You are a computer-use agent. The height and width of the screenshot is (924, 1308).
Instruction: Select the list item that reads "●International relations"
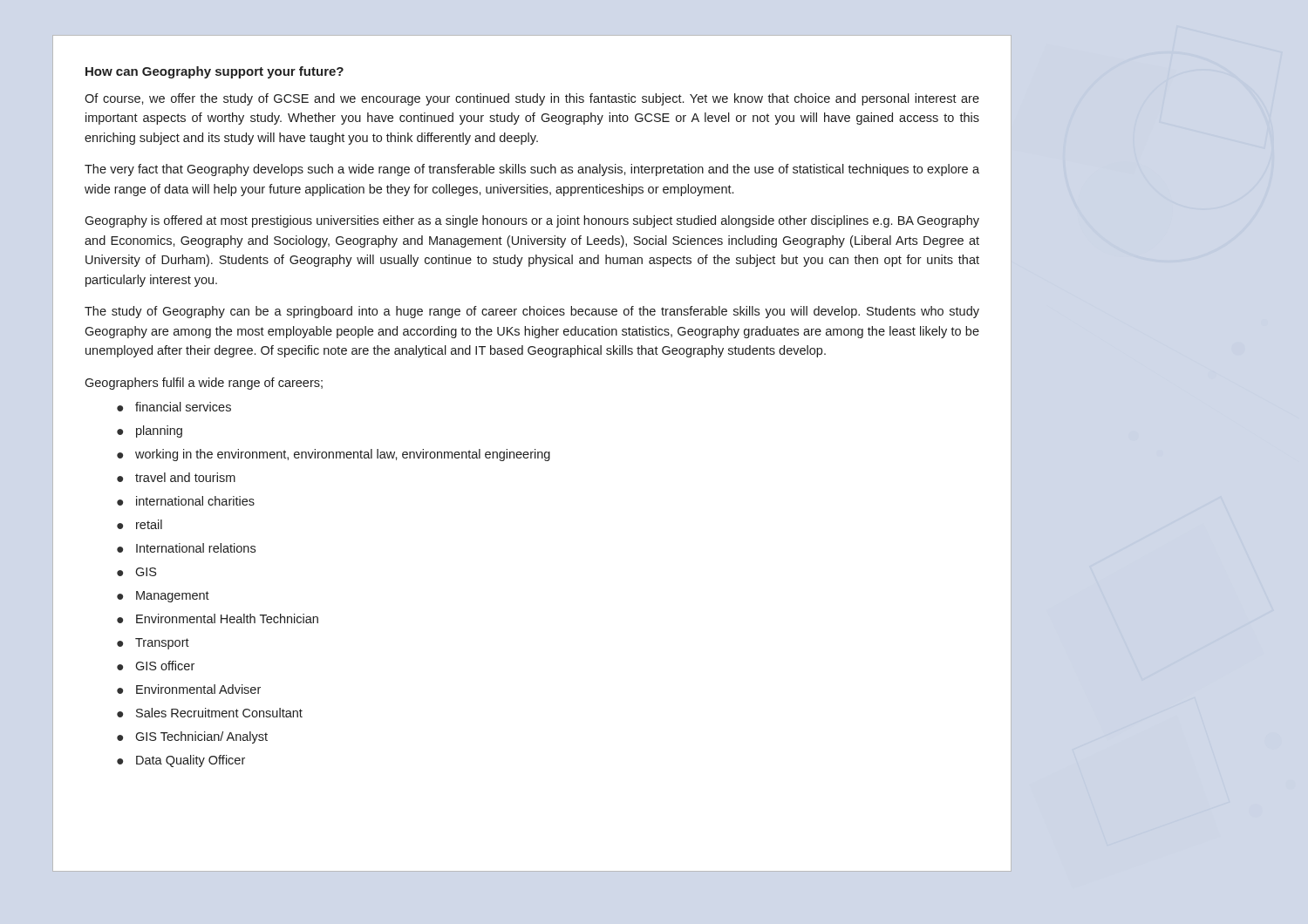(186, 549)
